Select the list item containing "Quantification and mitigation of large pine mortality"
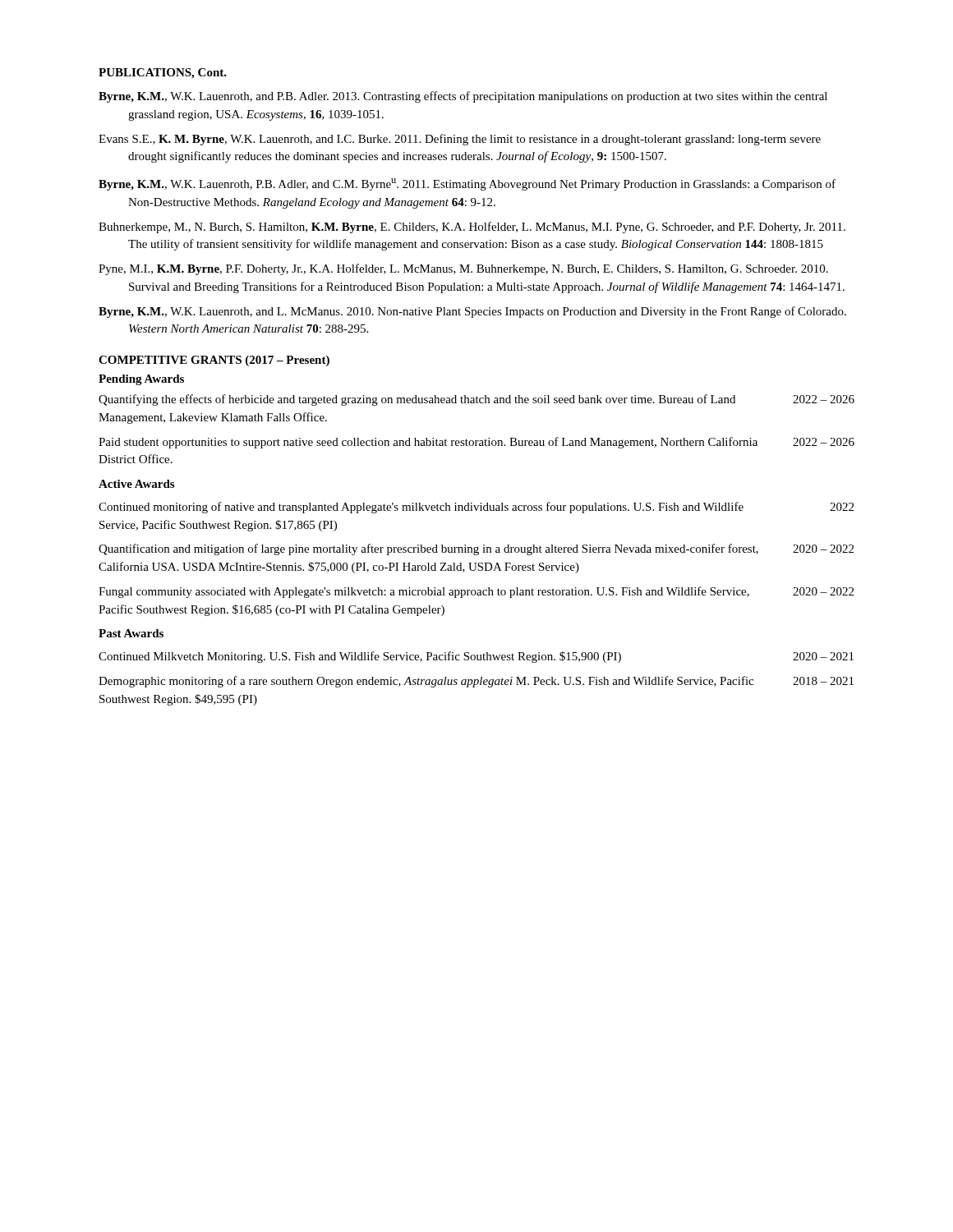 [x=476, y=558]
